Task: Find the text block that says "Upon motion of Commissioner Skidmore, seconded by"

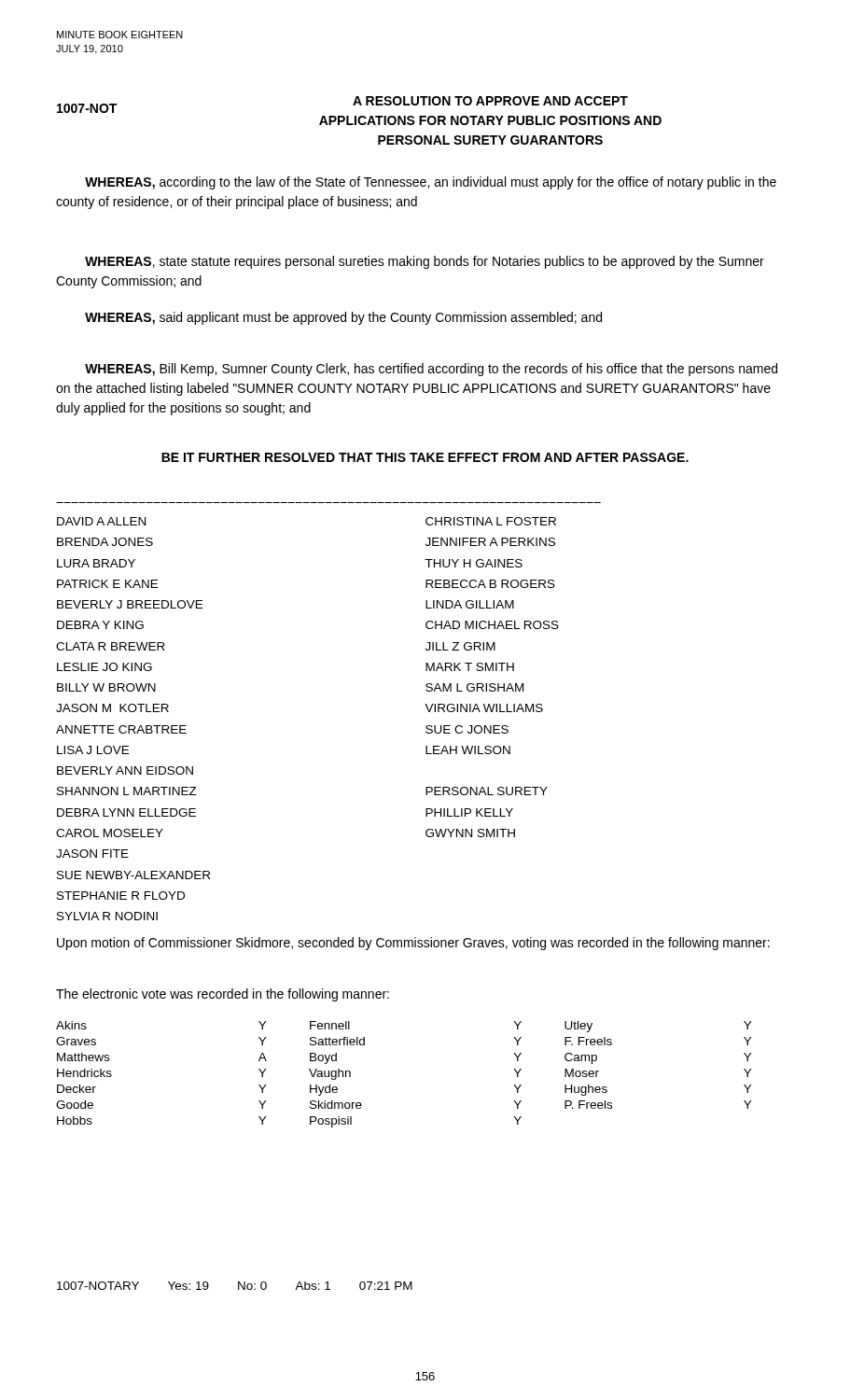Action: click(413, 943)
